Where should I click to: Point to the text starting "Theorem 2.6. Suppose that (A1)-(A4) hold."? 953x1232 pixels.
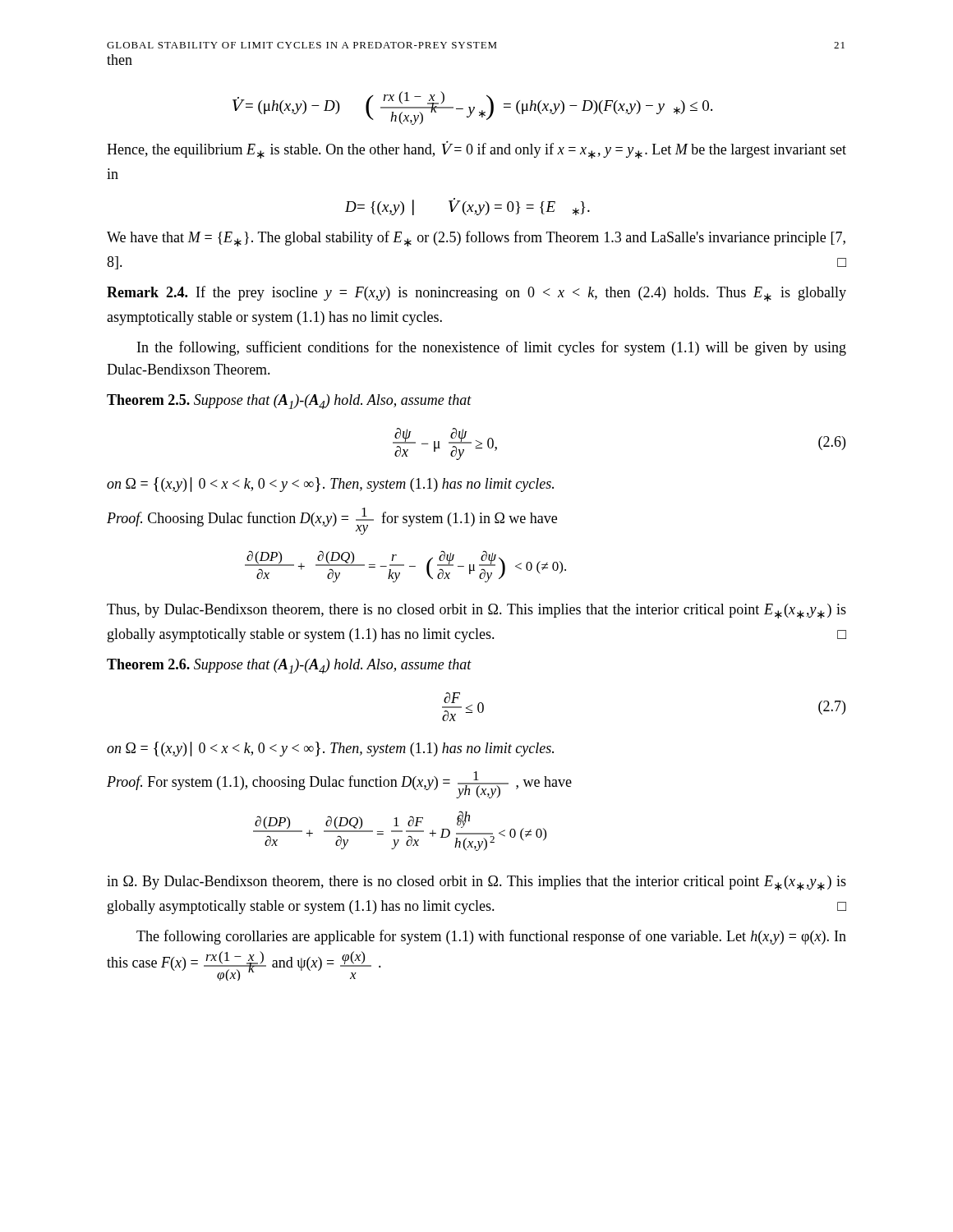[x=289, y=666]
